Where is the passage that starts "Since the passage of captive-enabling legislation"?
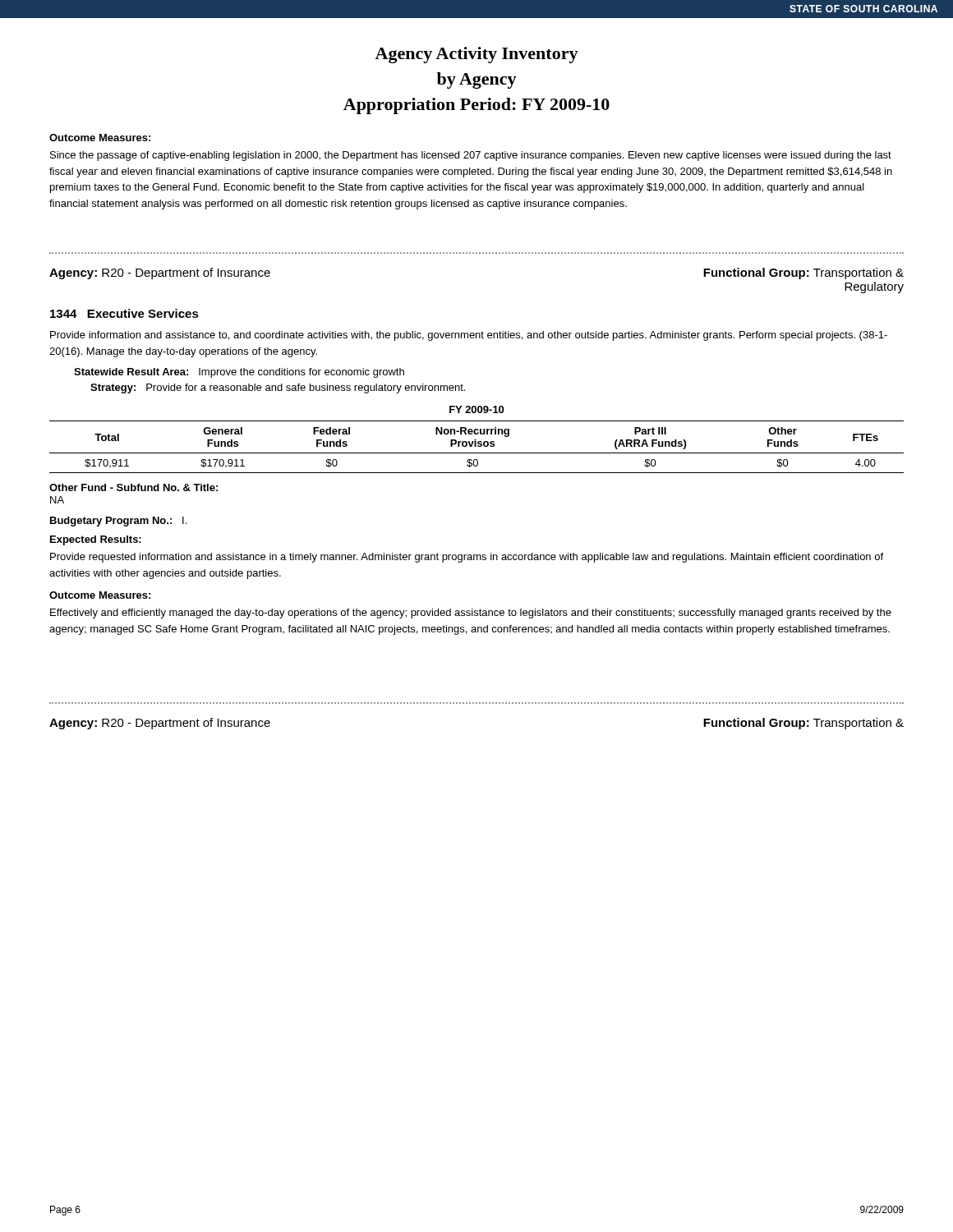 click(x=471, y=179)
